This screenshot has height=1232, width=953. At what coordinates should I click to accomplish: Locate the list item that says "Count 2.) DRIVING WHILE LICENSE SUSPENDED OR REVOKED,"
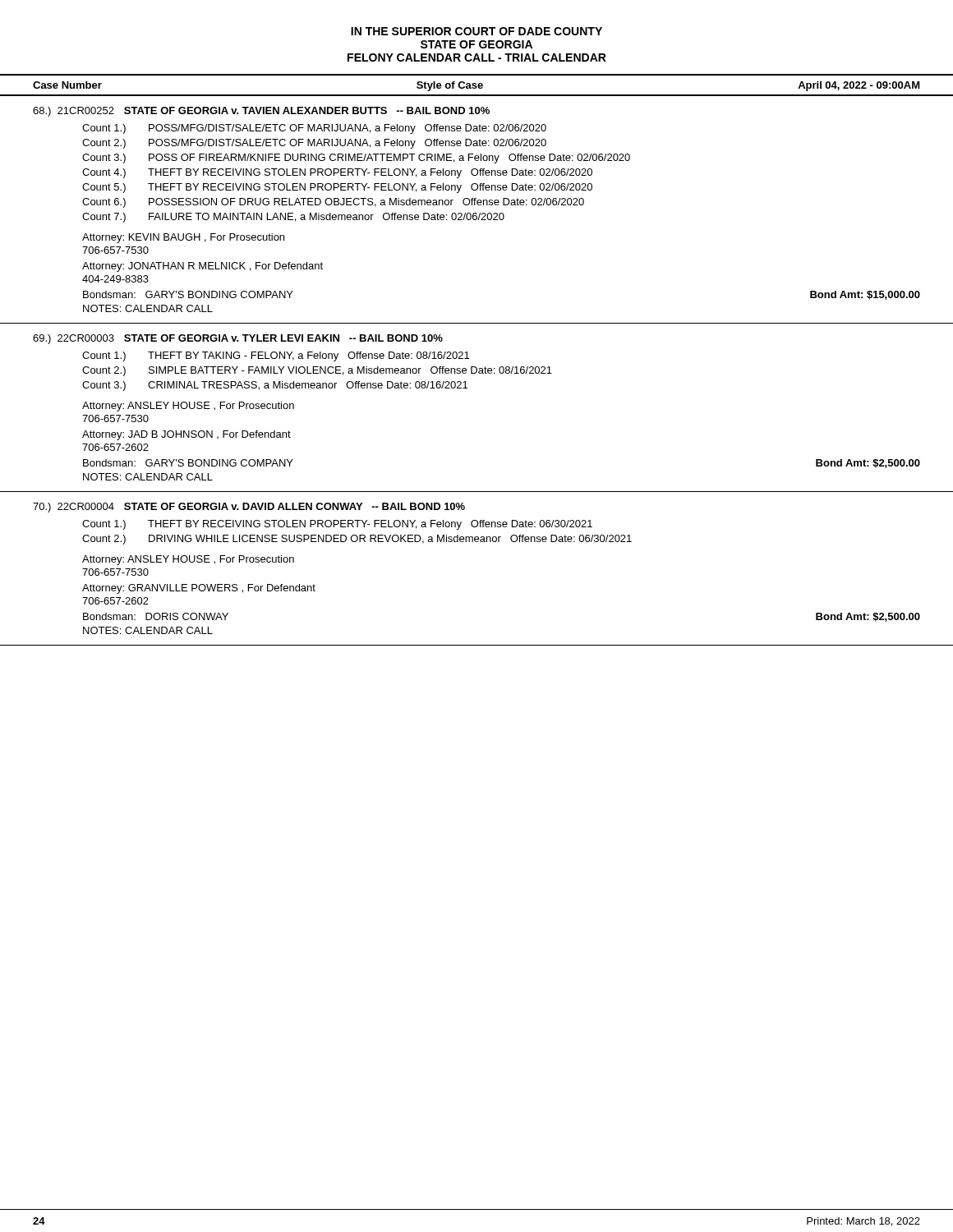[x=357, y=538]
